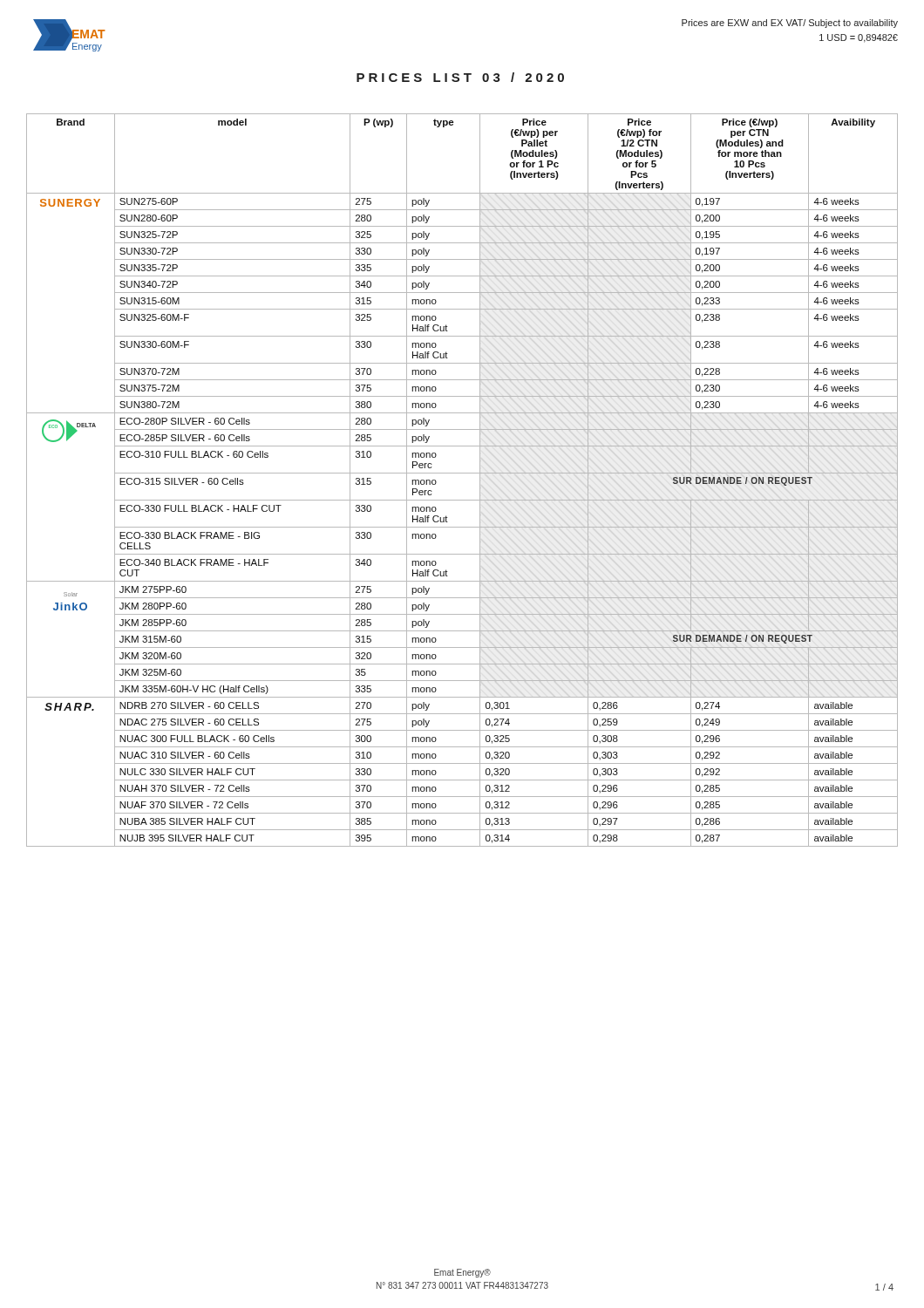
Task: Where is the passage that starts "Prices are EXW and EX VAT/ Subject to"?
Action: click(x=790, y=30)
